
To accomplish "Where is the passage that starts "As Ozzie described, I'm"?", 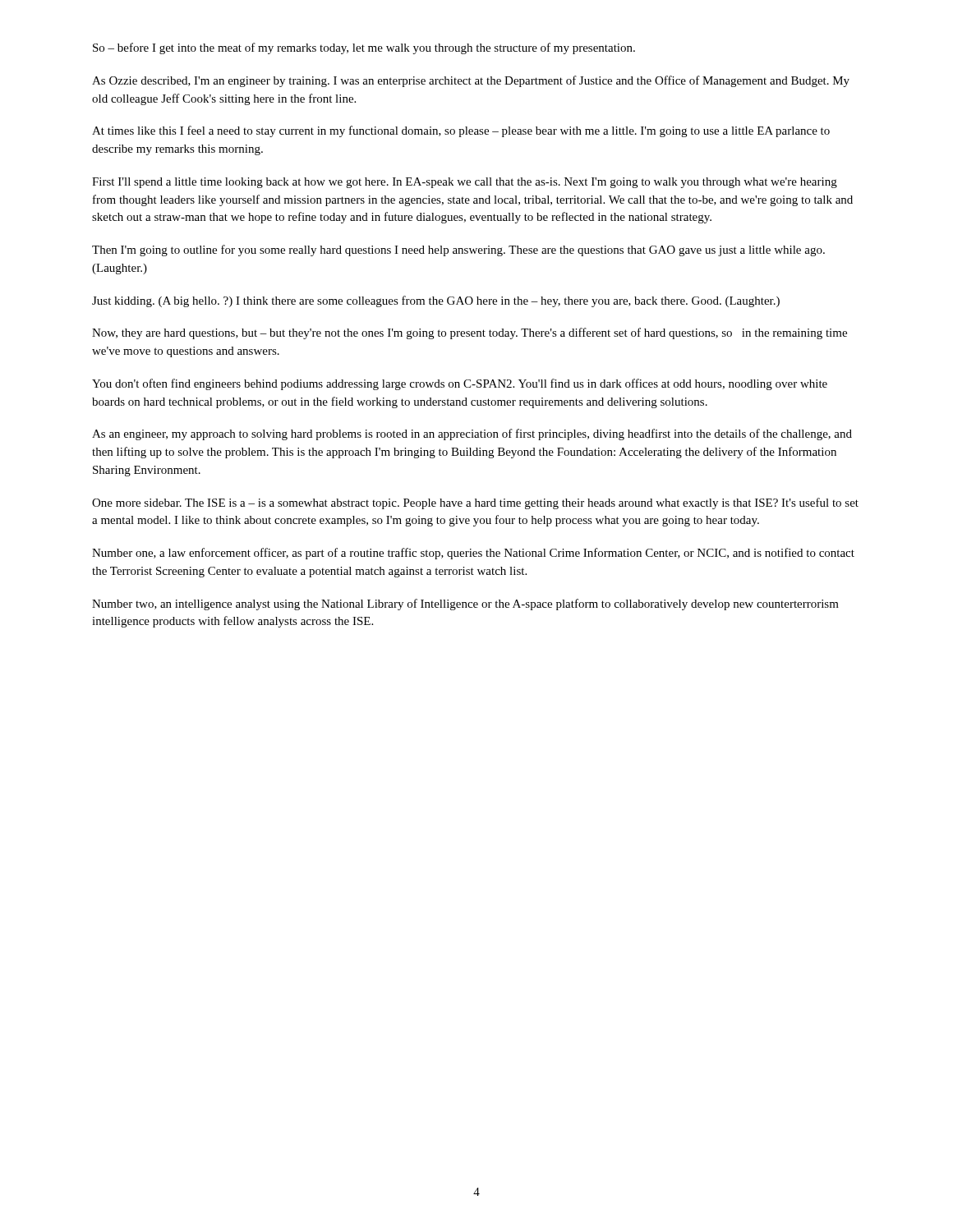I will tap(471, 89).
